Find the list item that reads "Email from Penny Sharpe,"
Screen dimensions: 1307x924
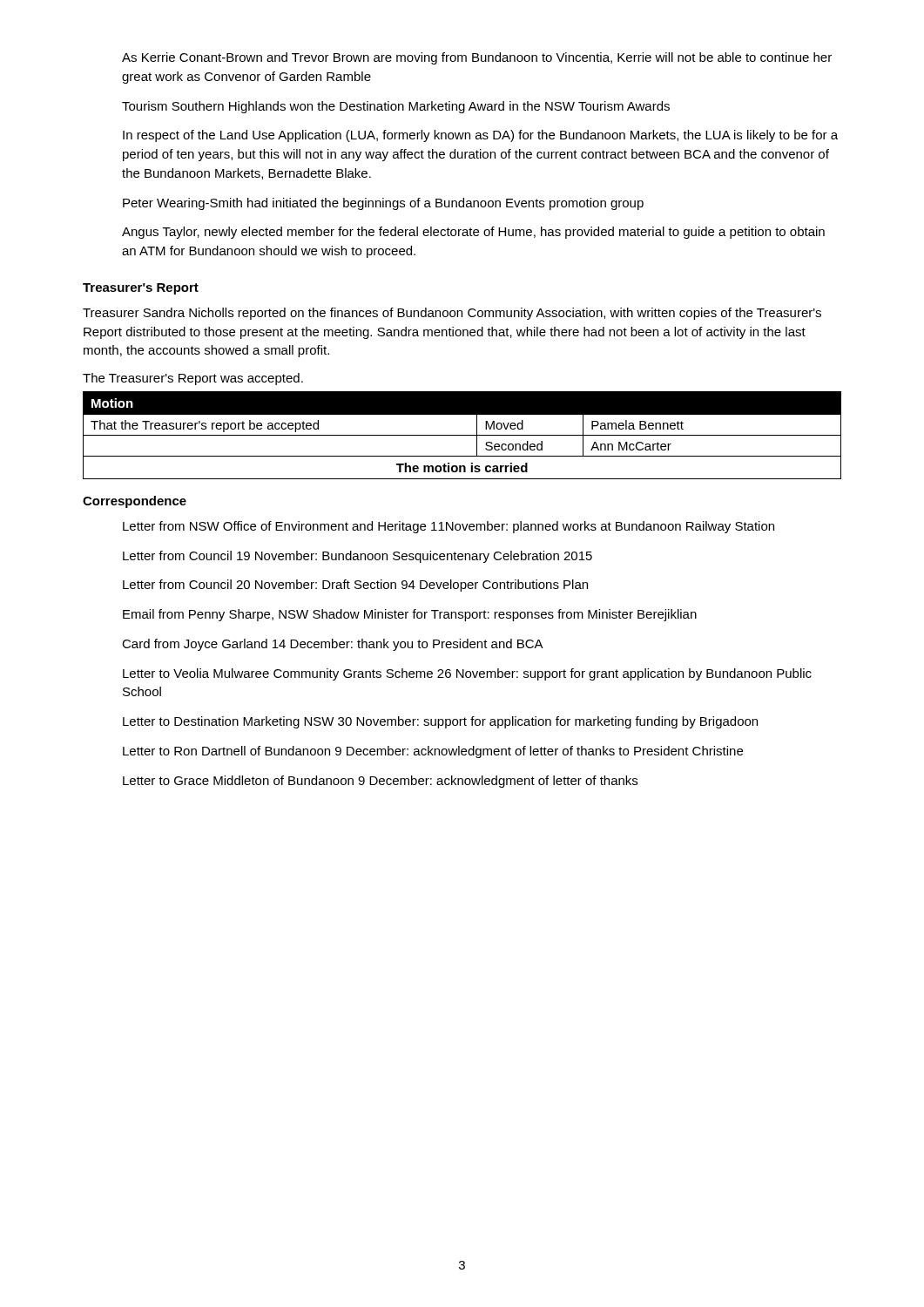click(x=409, y=614)
